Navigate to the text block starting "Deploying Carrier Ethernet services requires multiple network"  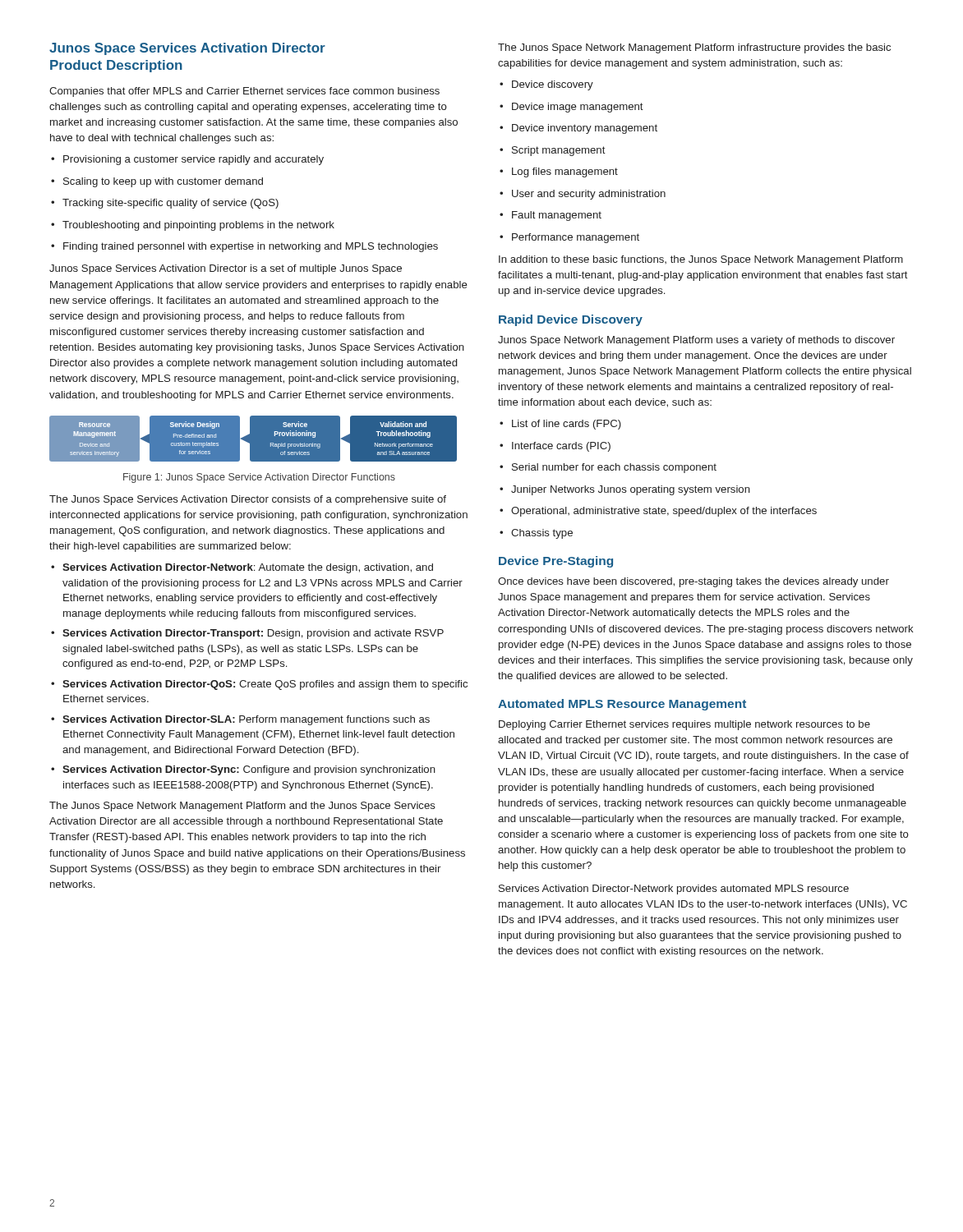point(706,795)
